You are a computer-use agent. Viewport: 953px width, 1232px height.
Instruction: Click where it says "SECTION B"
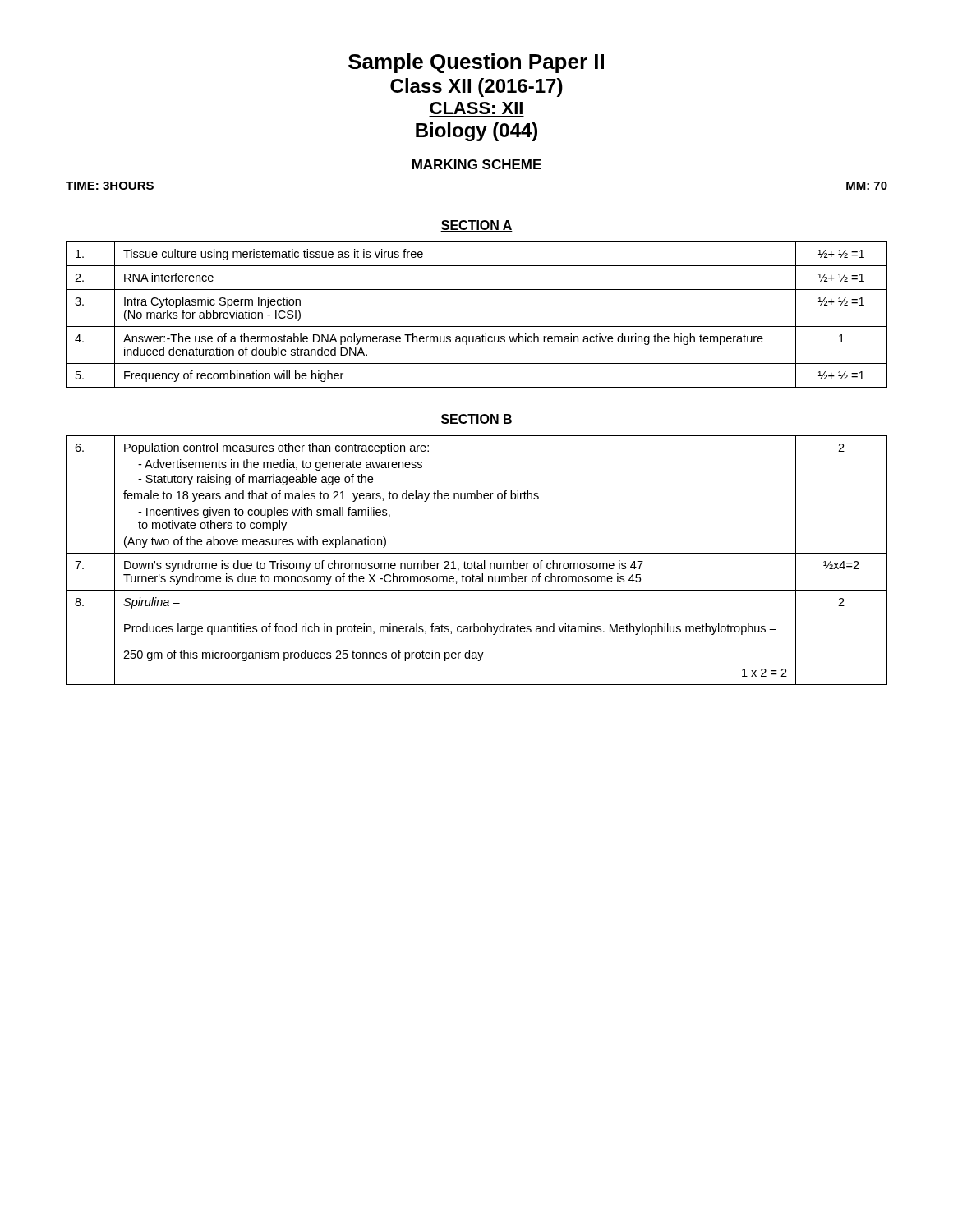pos(476,419)
